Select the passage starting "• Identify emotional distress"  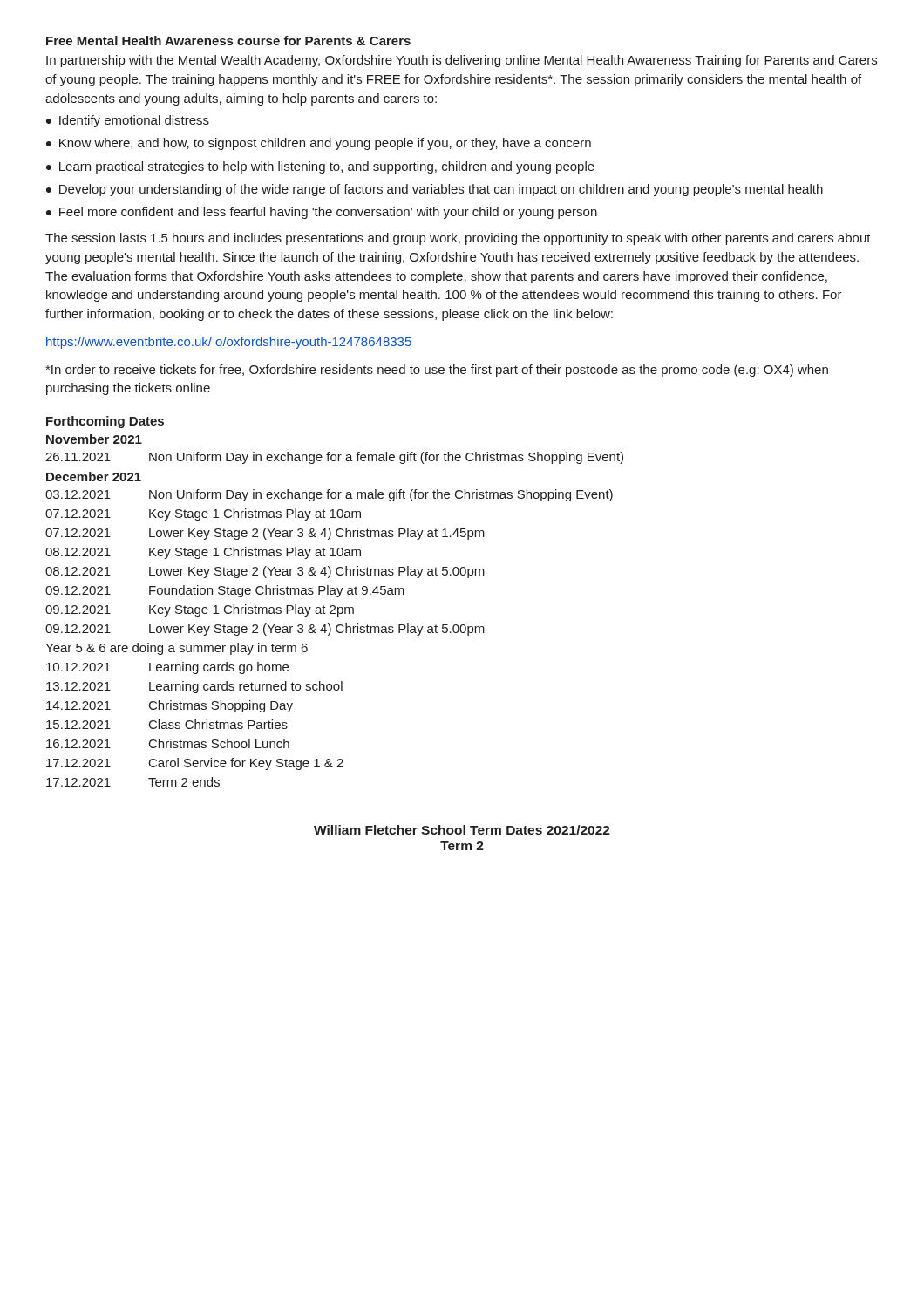[127, 122]
